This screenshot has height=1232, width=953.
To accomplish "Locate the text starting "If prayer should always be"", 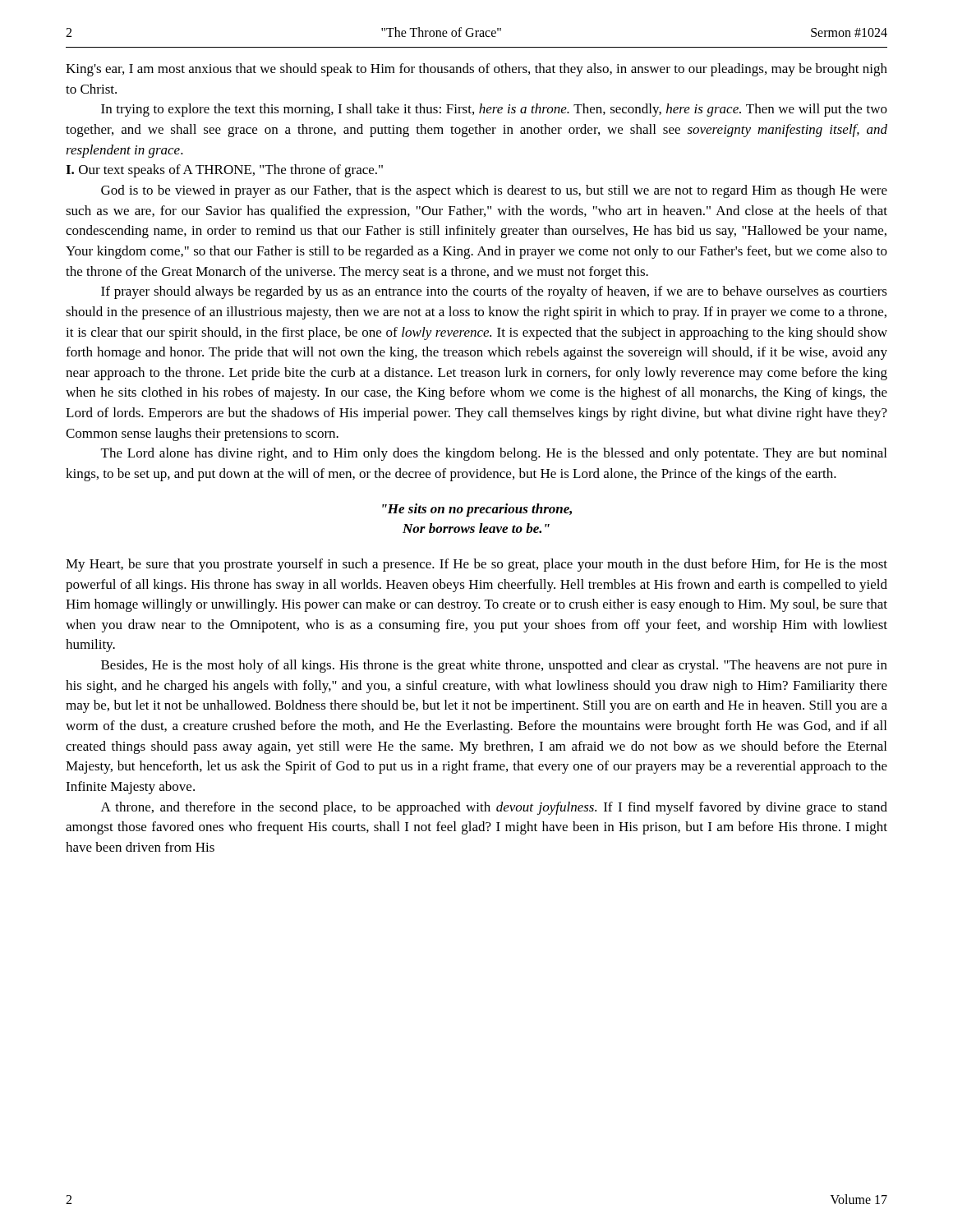I will pyautogui.click(x=476, y=362).
